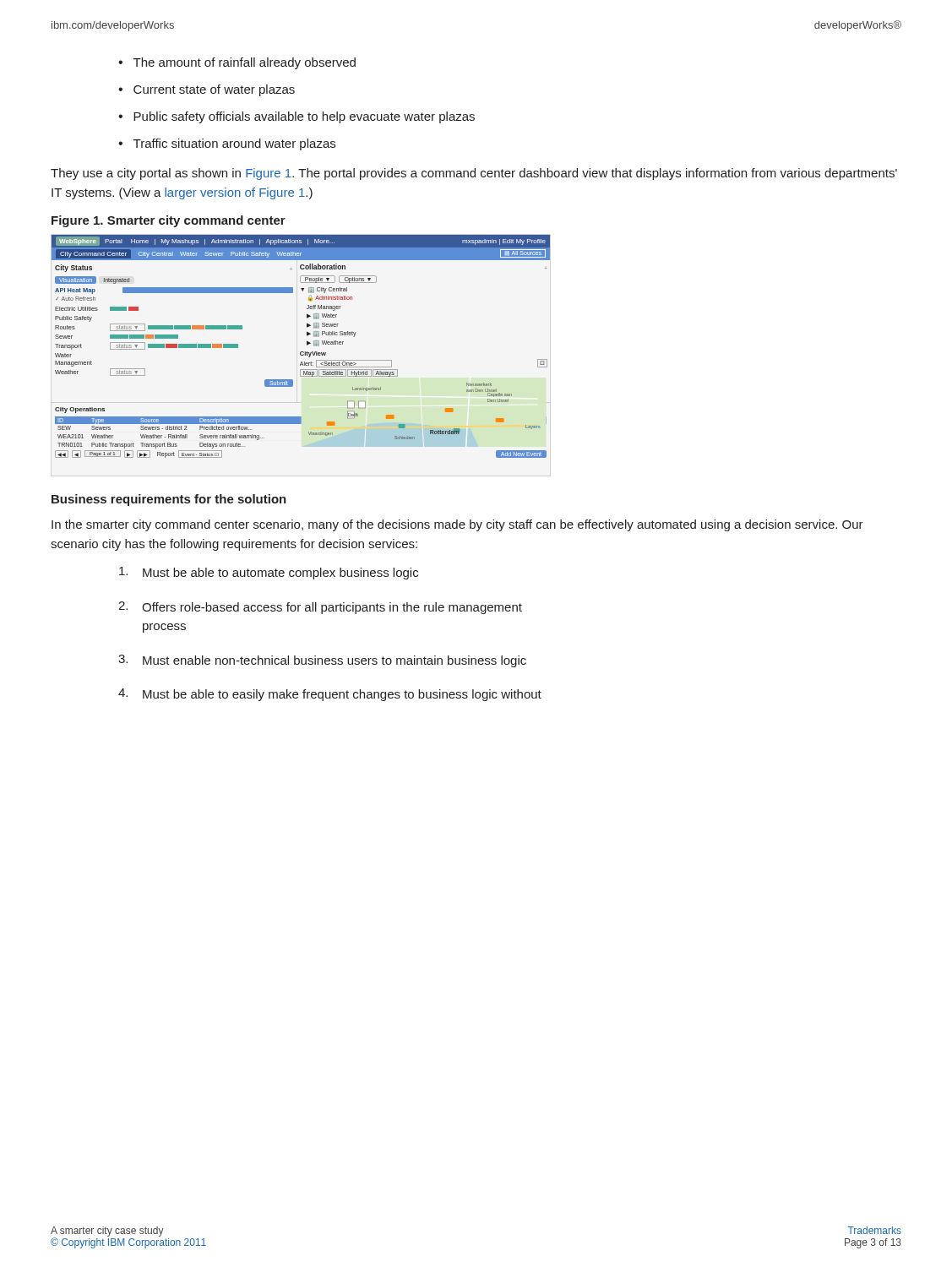The height and width of the screenshot is (1267, 952).
Task: Click on the text starting "• Current state of"
Action: point(207,90)
